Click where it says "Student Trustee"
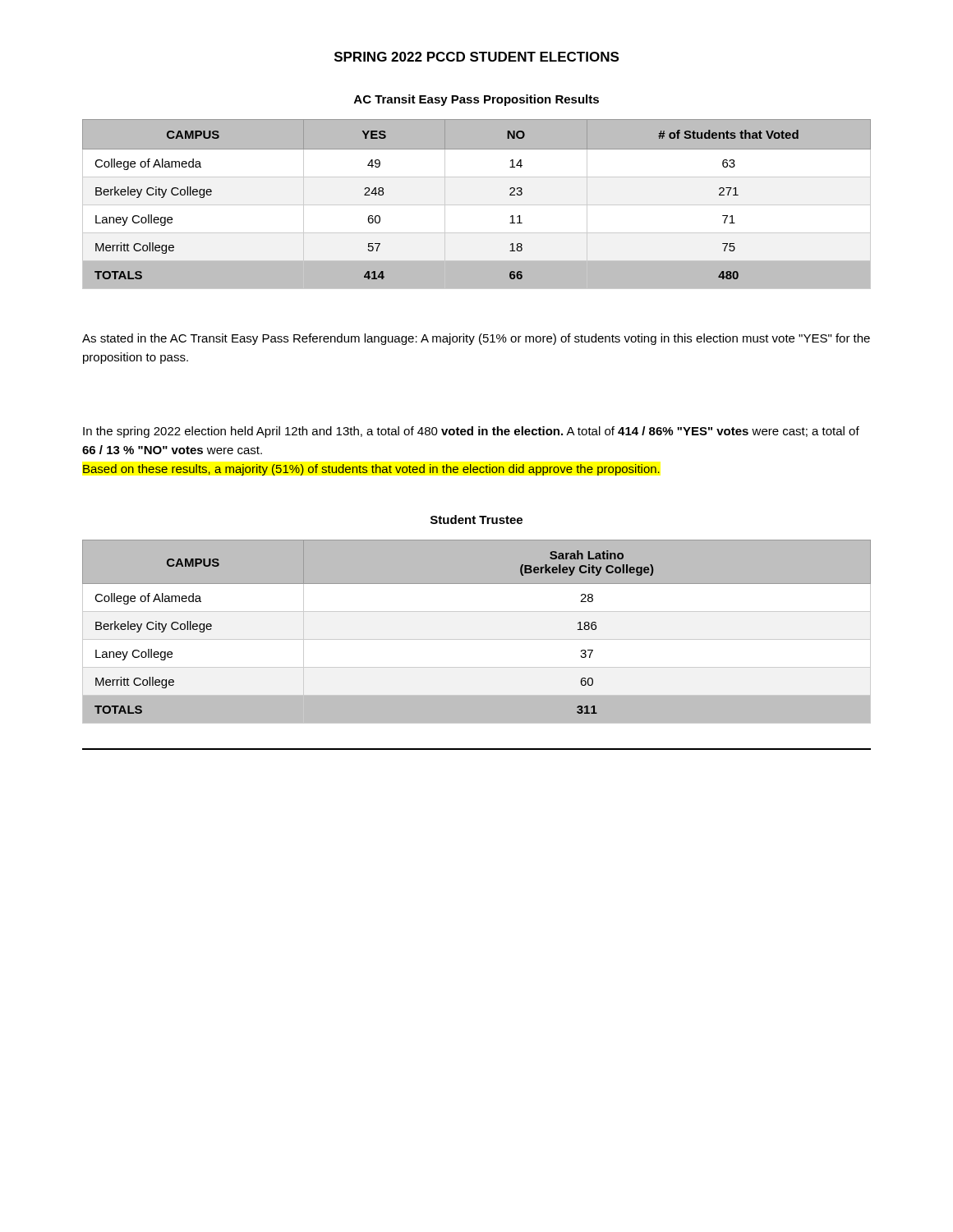 coord(476,520)
